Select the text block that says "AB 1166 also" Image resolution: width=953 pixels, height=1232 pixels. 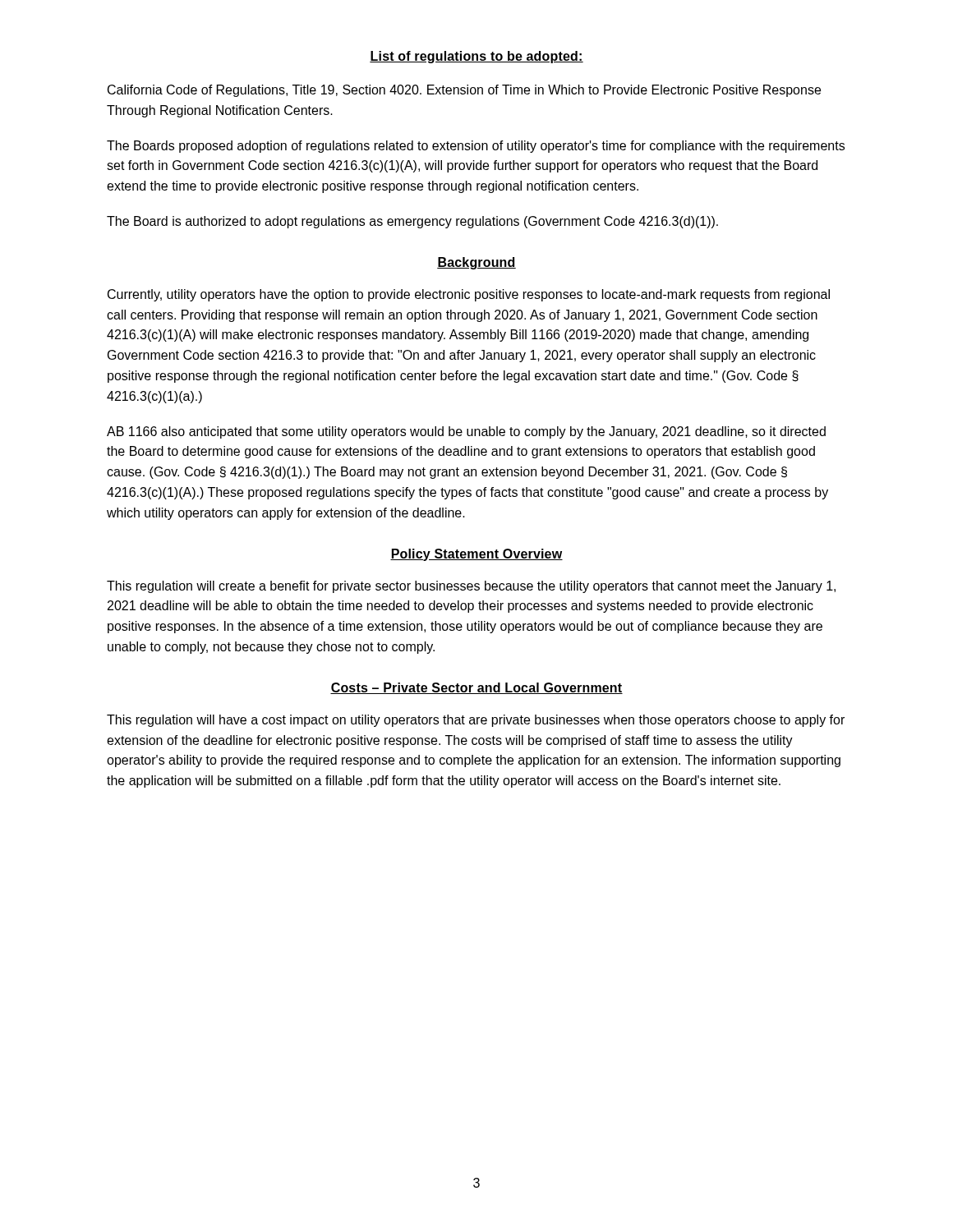click(468, 472)
